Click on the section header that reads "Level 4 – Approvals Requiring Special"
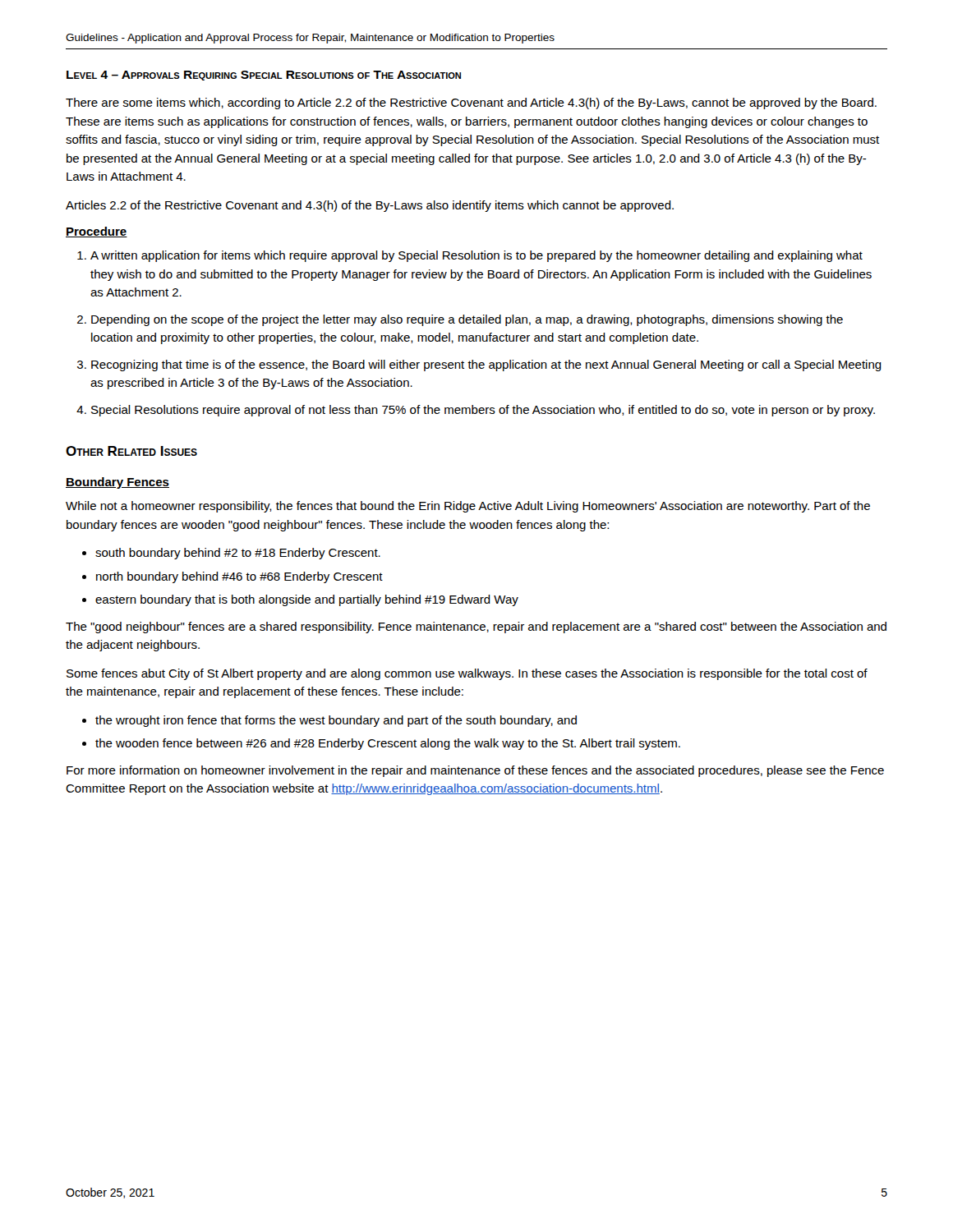 click(x=264, y=74)
